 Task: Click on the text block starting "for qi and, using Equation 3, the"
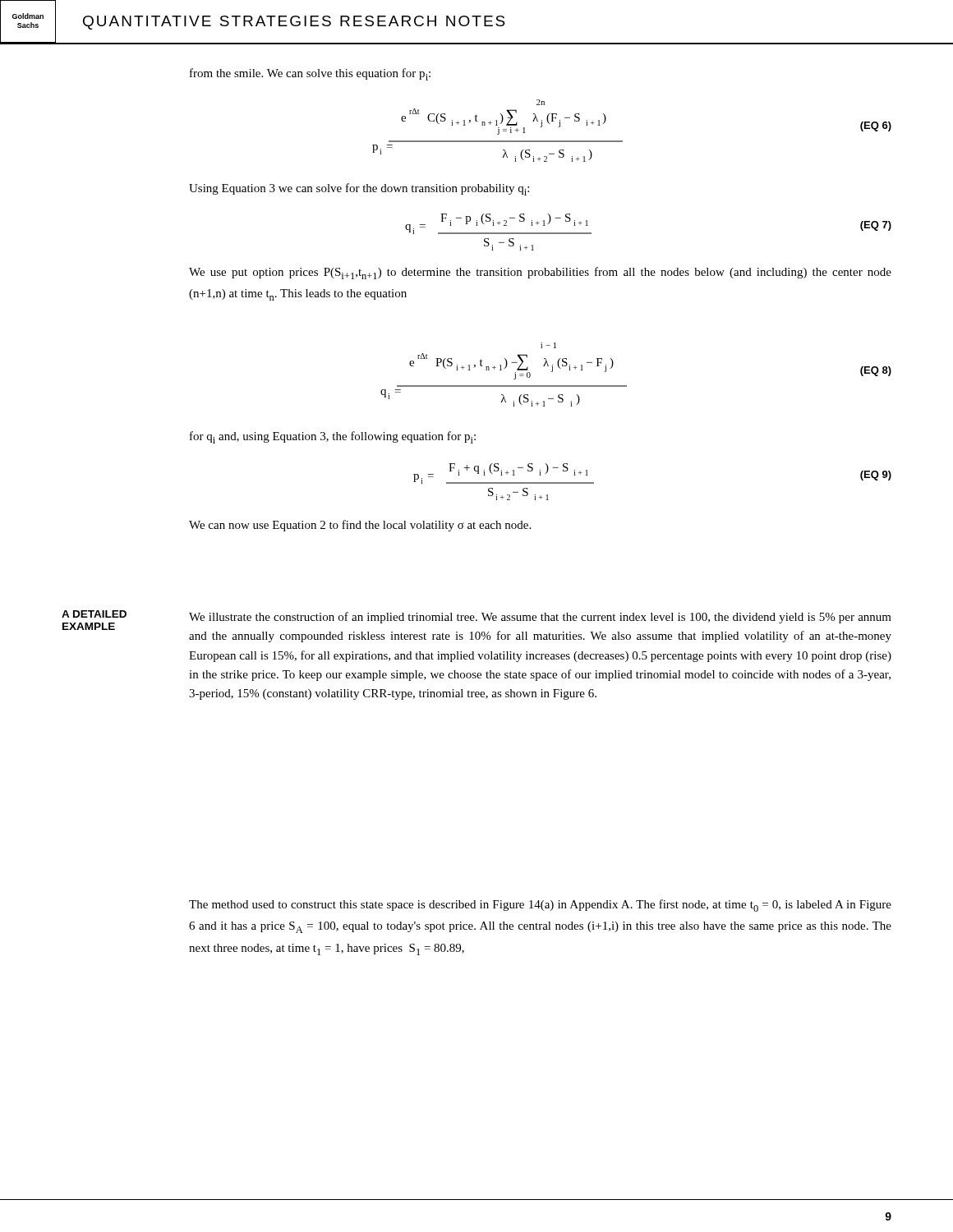[x=333, y=438]
